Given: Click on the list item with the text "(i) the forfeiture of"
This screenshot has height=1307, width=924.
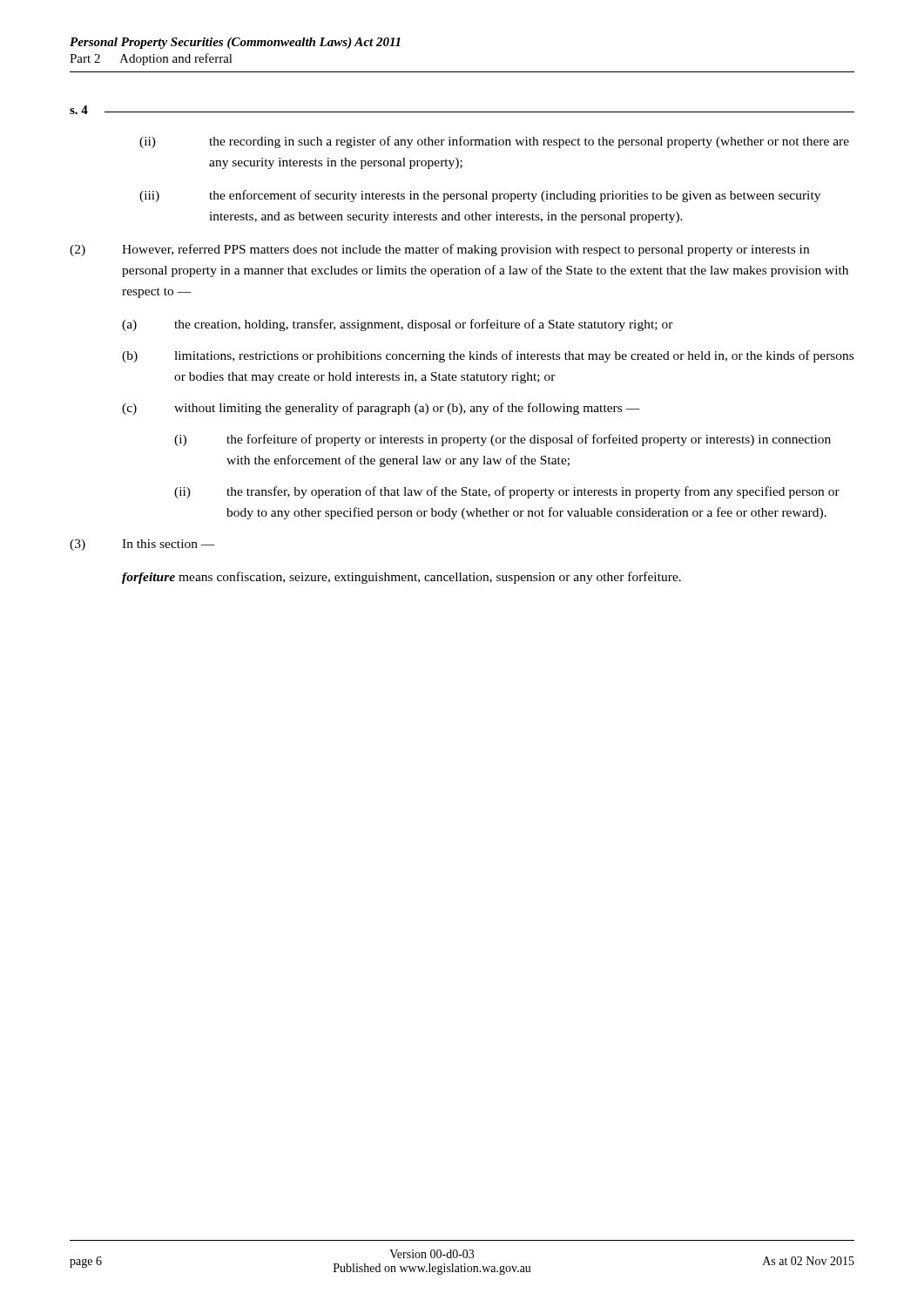Looking at the screenshot, I should [514, 450].
